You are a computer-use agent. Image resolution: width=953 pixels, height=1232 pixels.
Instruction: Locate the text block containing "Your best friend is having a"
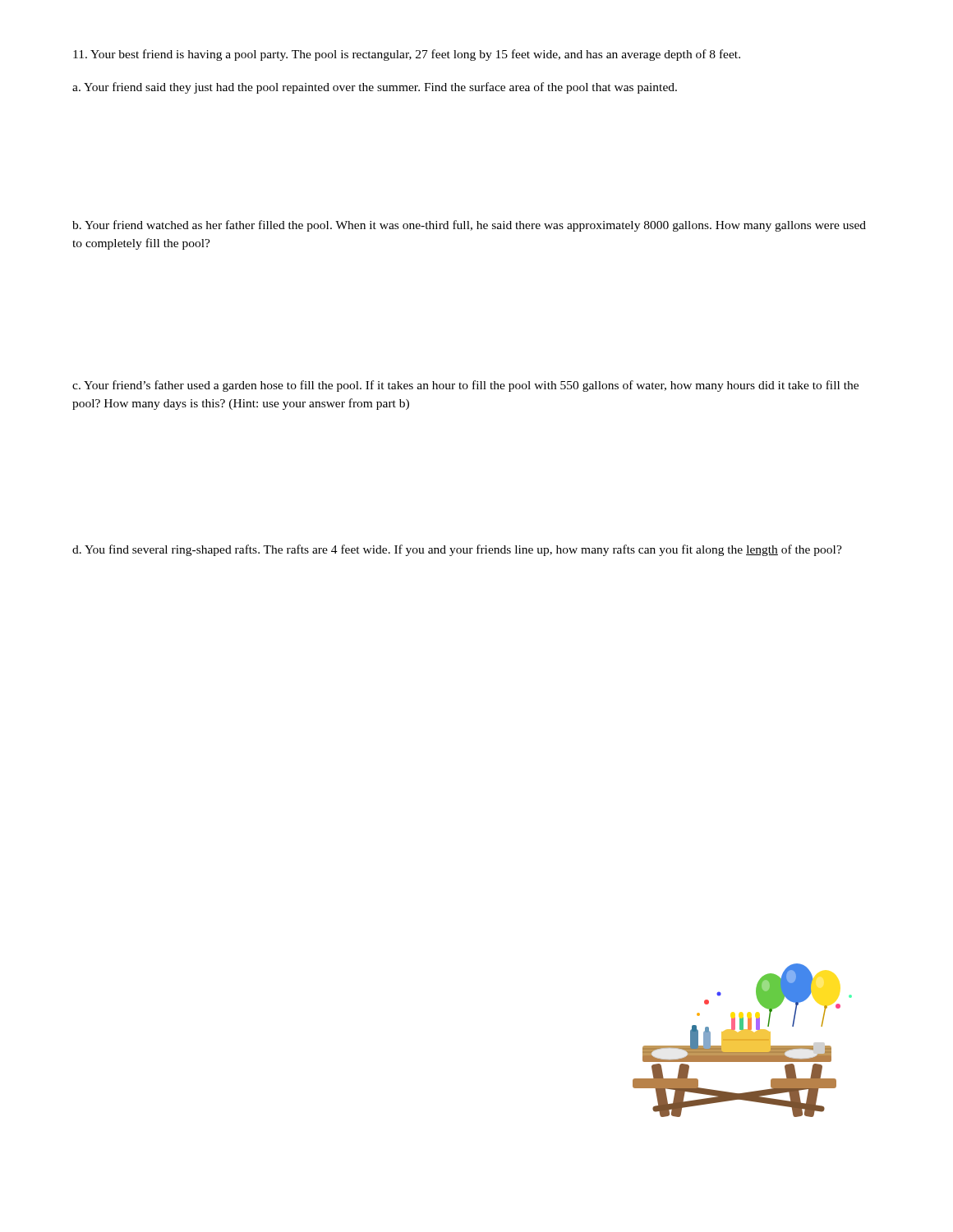(407, 54)
